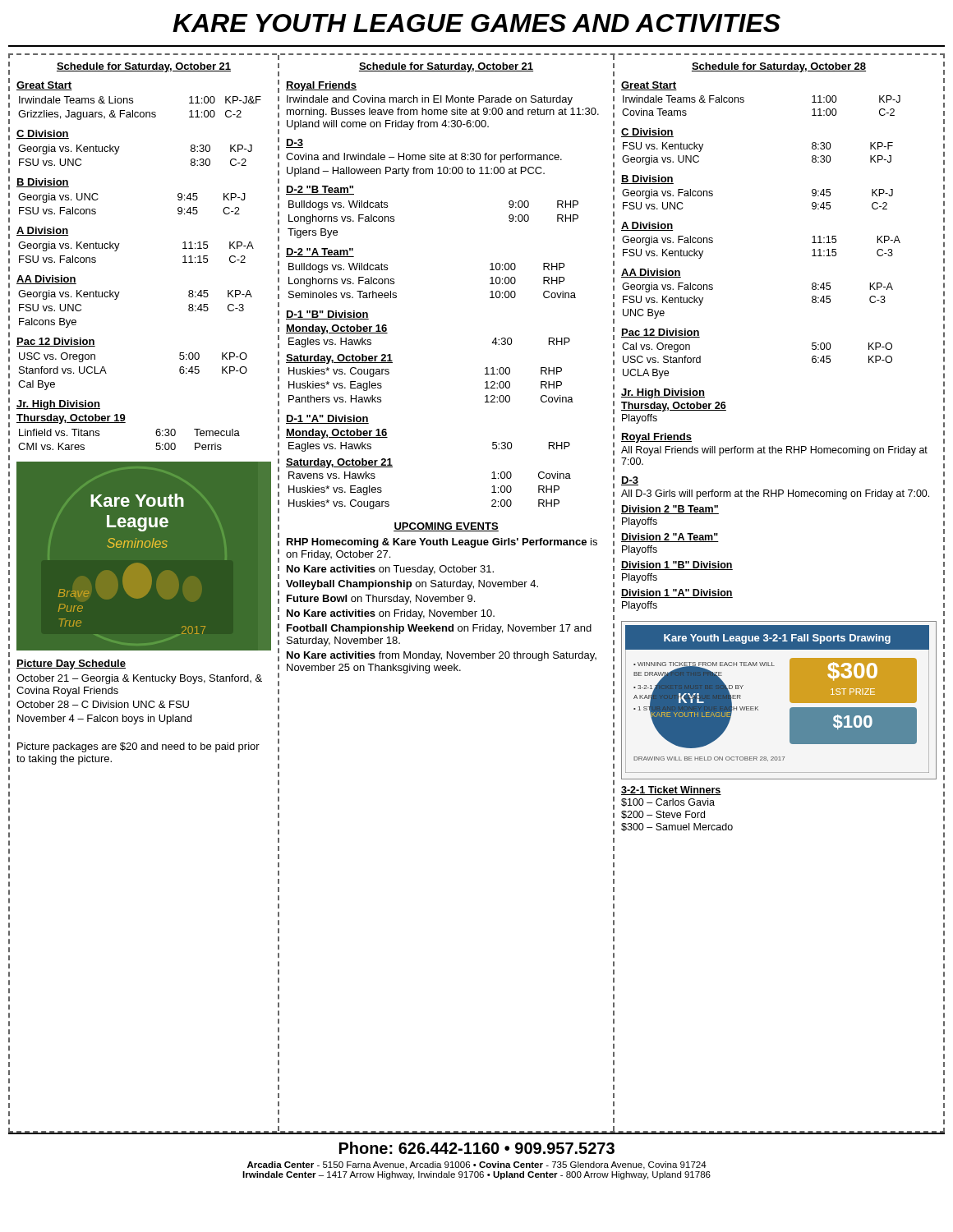This screenshot has width=953, height=1232.
Task: Click on the element starting "D-3 All D-3 Girls will perform at"
Action: click(x=779, y=487)
